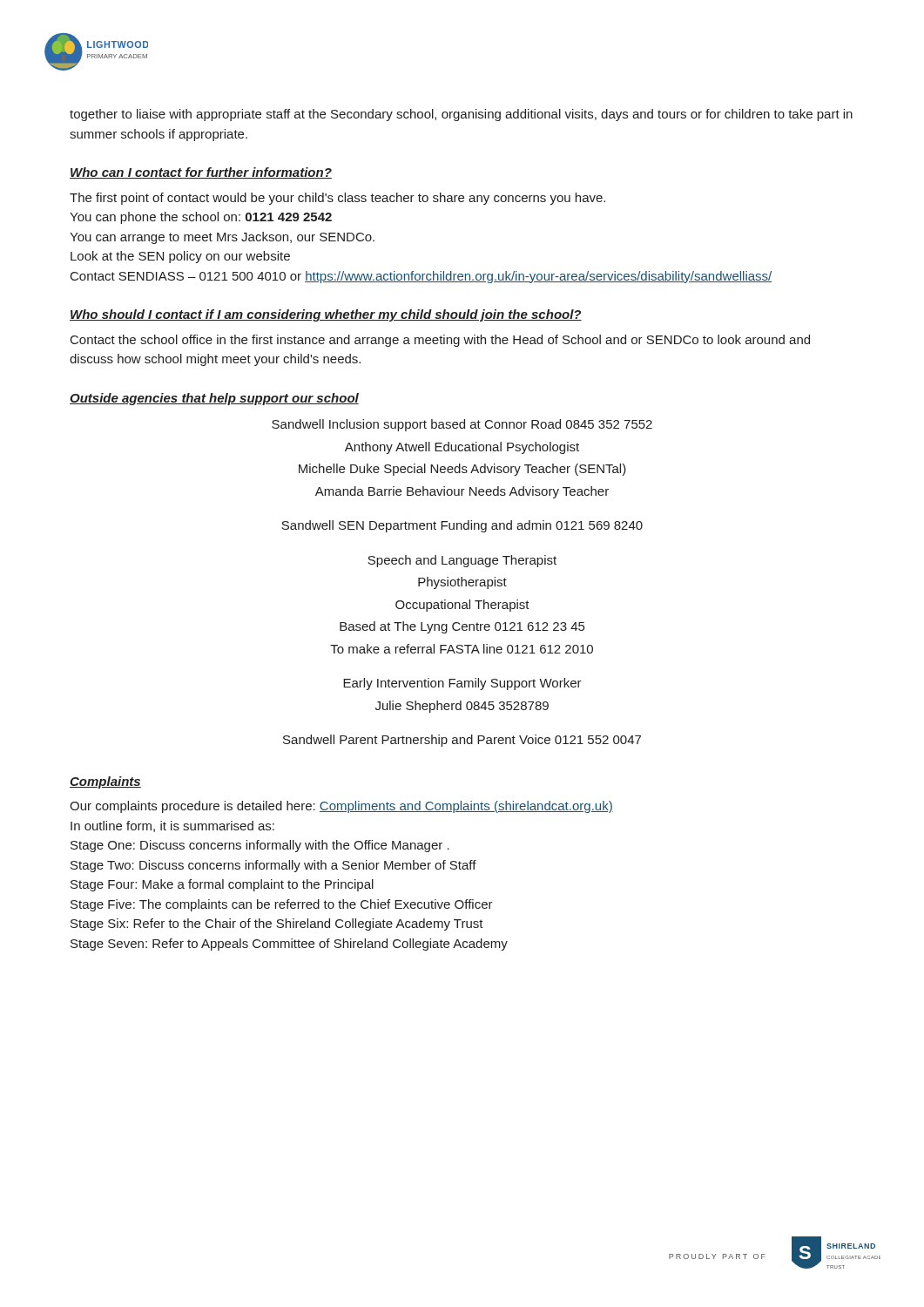Click the passage that begins "Our complaints procedure"

341,874
